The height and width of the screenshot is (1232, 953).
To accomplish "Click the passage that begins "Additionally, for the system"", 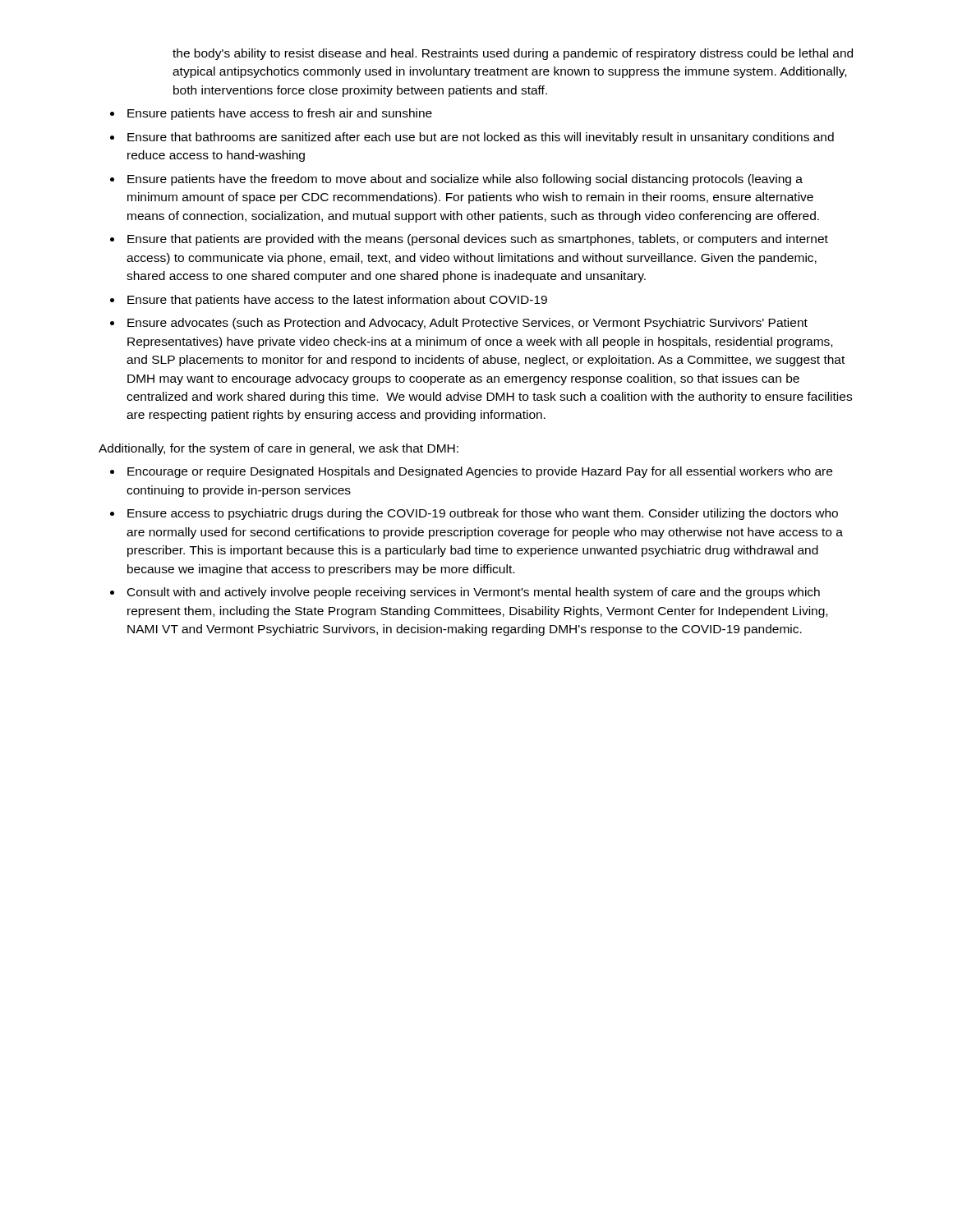I will point(279,448).
